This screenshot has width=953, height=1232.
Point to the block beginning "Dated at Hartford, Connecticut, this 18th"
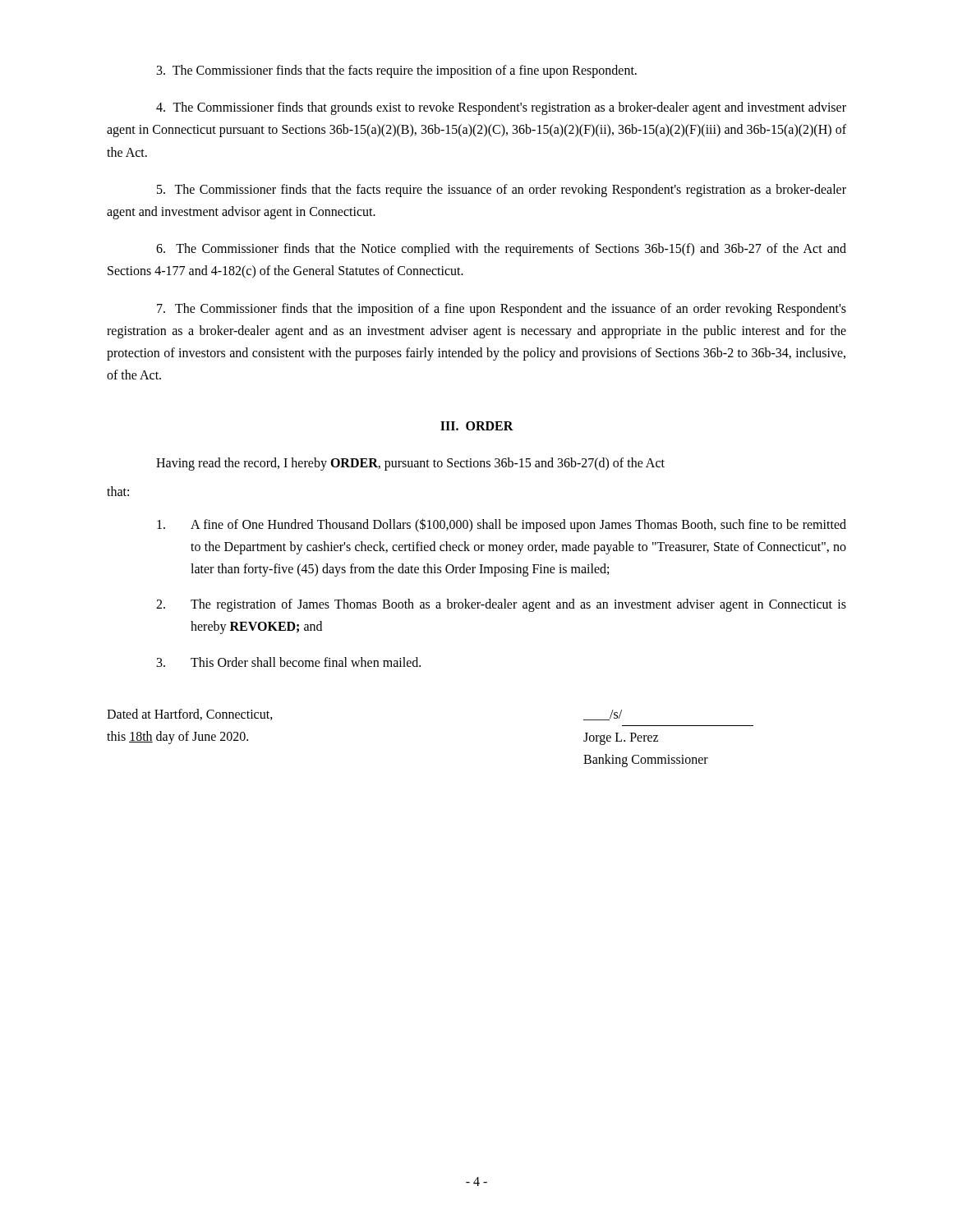coord(195,713)
